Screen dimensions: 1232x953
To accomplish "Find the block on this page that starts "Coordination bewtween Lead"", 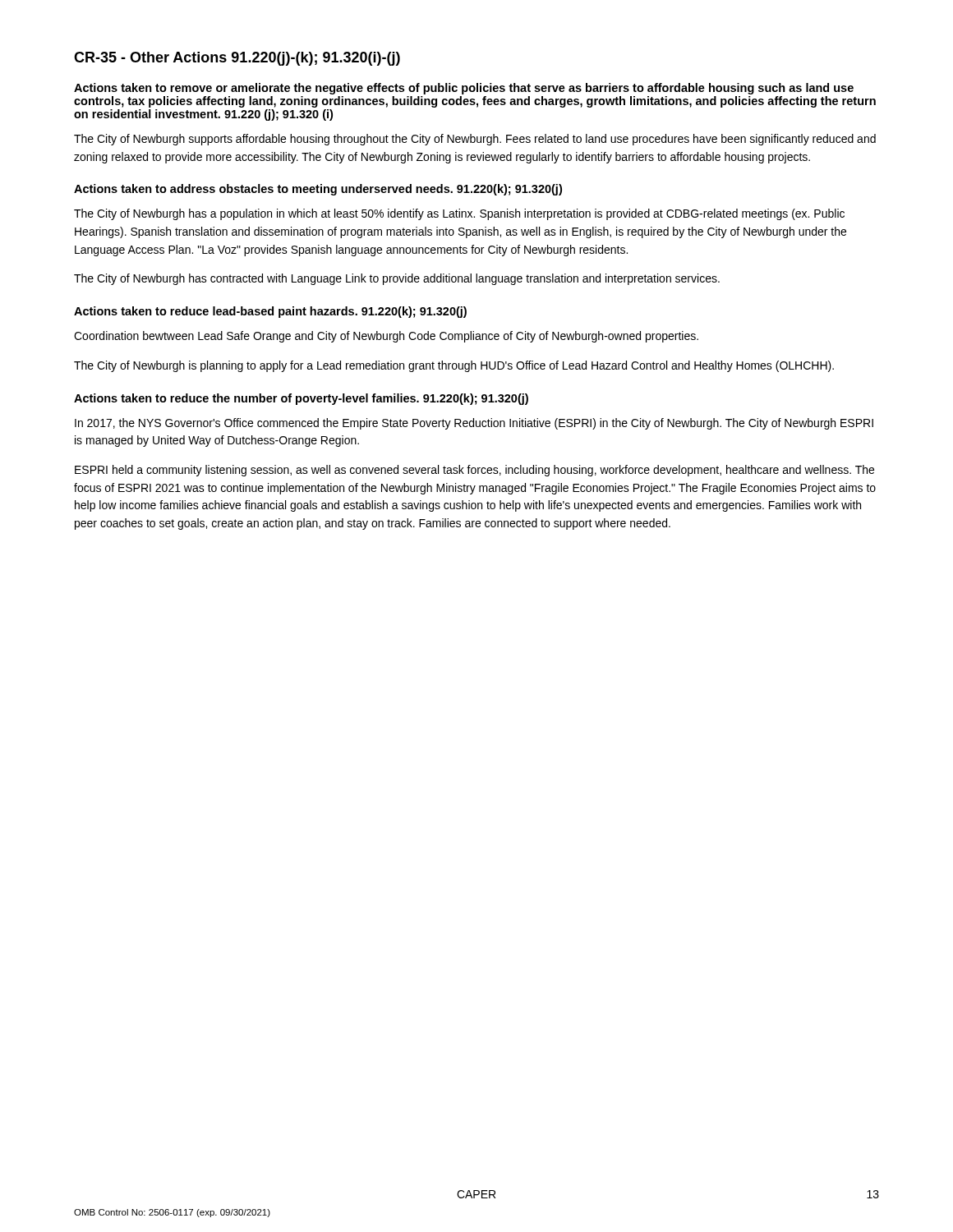I will pos(476,337).
